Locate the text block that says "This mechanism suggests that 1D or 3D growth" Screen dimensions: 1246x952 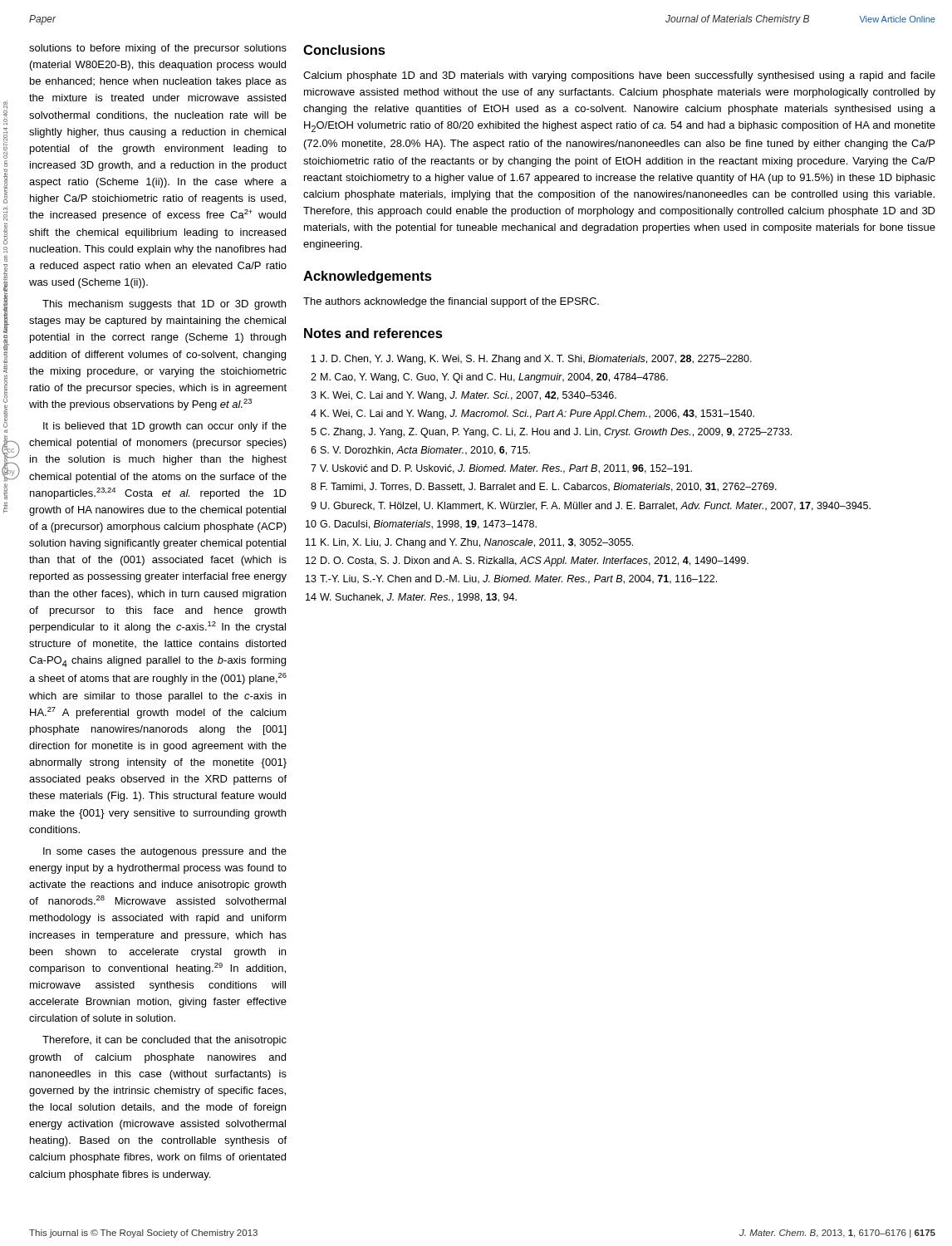click(x=158, y=354)
